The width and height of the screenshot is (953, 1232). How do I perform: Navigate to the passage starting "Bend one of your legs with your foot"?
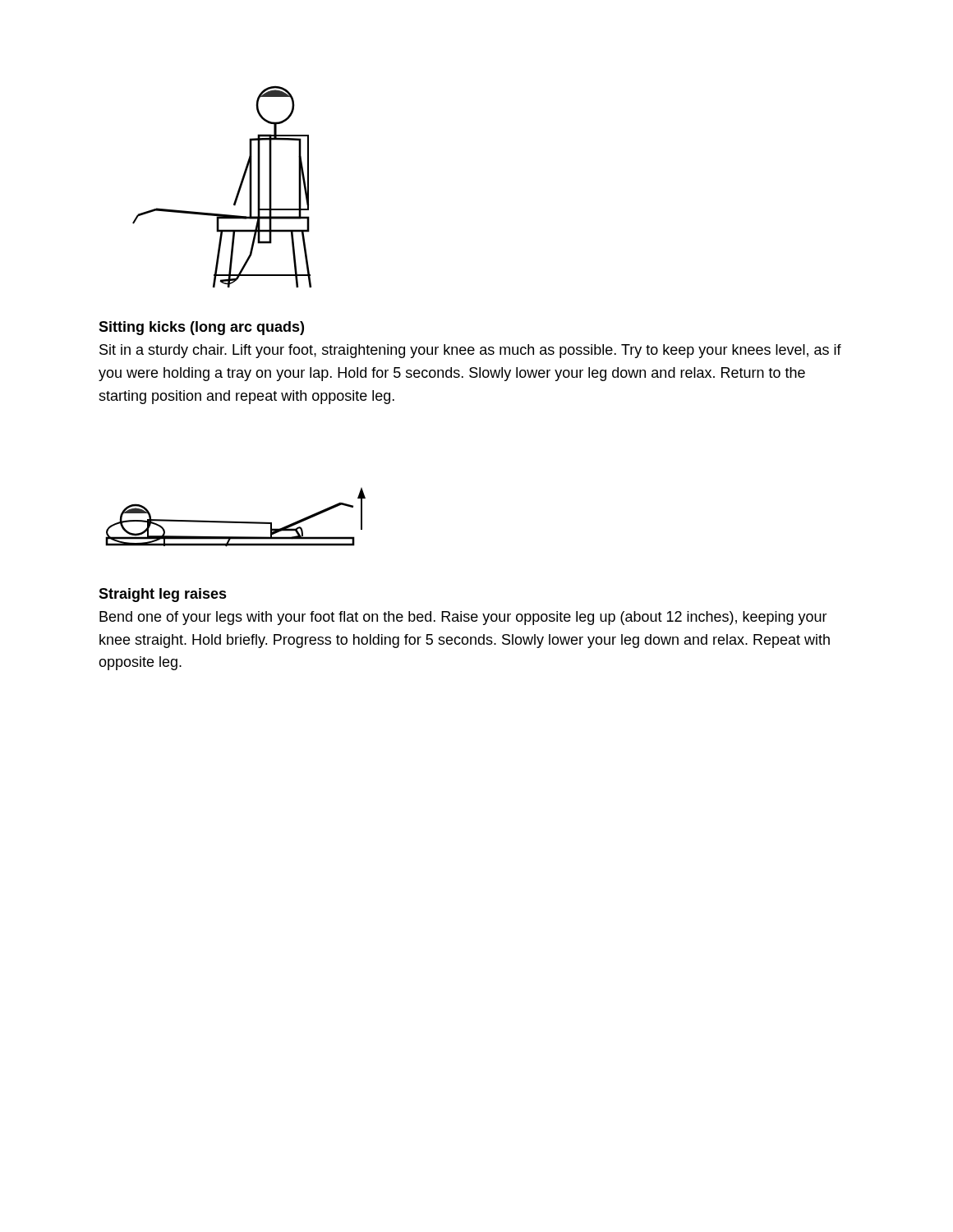click(465, 639)
